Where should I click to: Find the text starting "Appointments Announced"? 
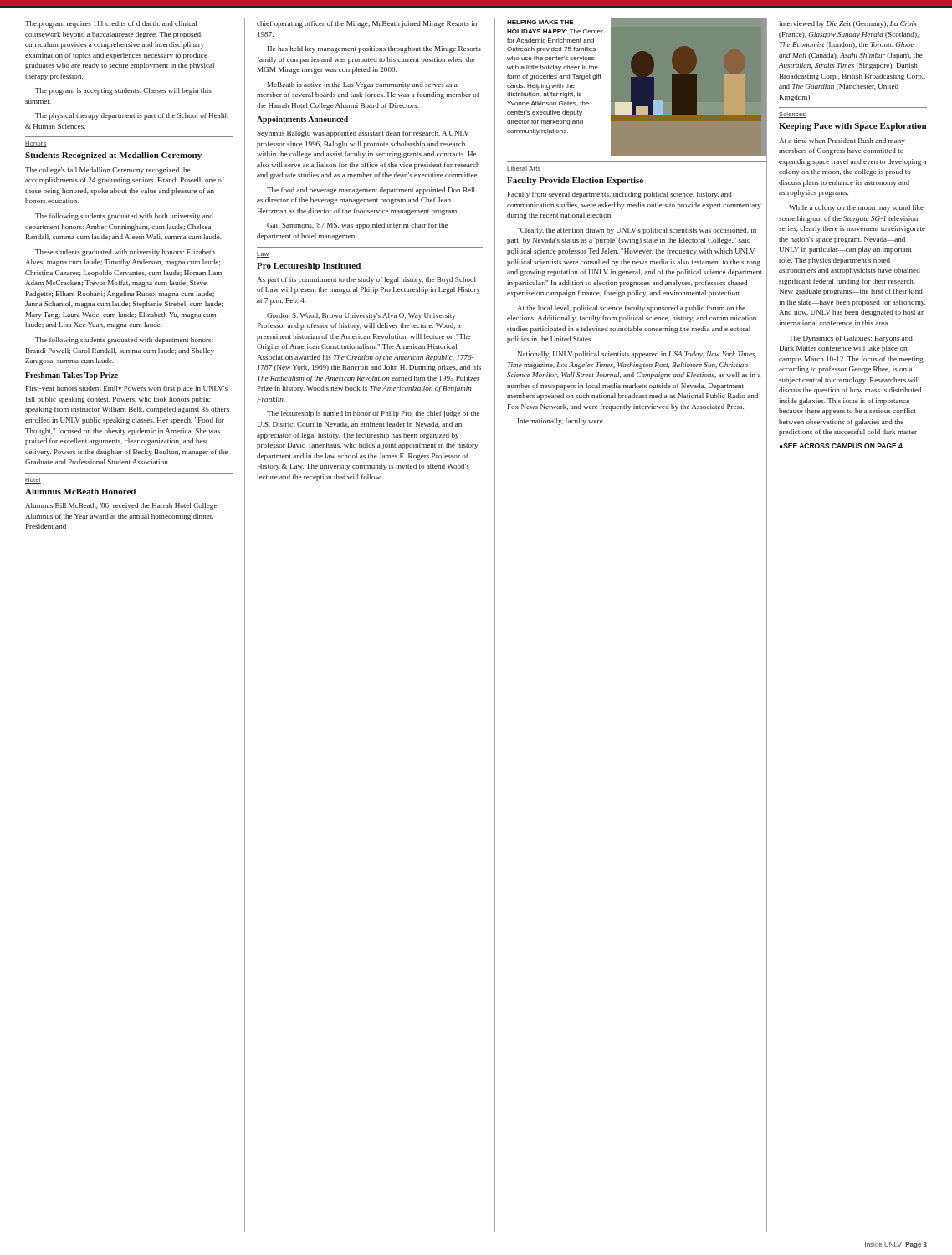coord(302,120)
